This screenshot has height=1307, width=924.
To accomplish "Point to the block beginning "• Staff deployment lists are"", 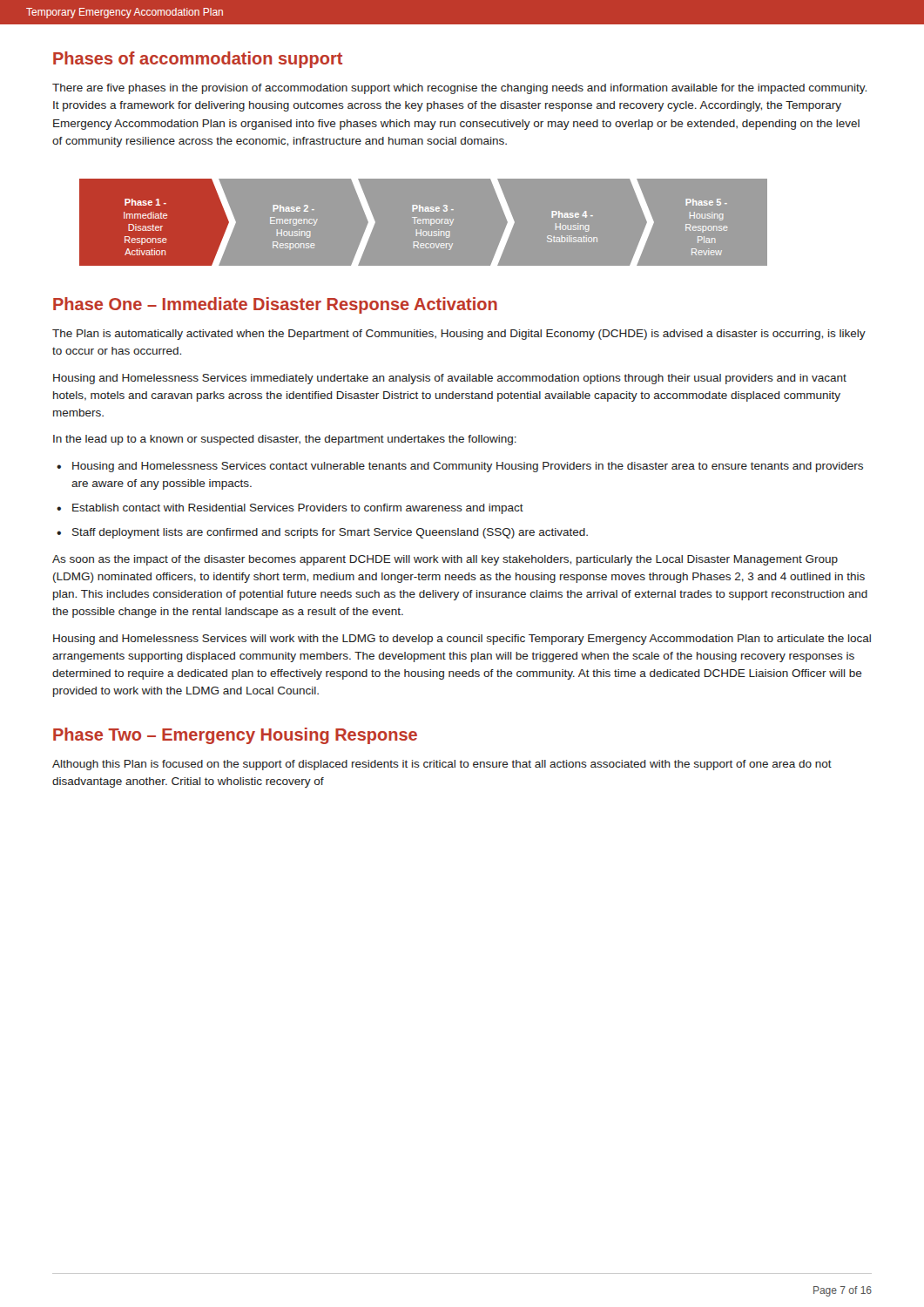I will click(323, 533).
